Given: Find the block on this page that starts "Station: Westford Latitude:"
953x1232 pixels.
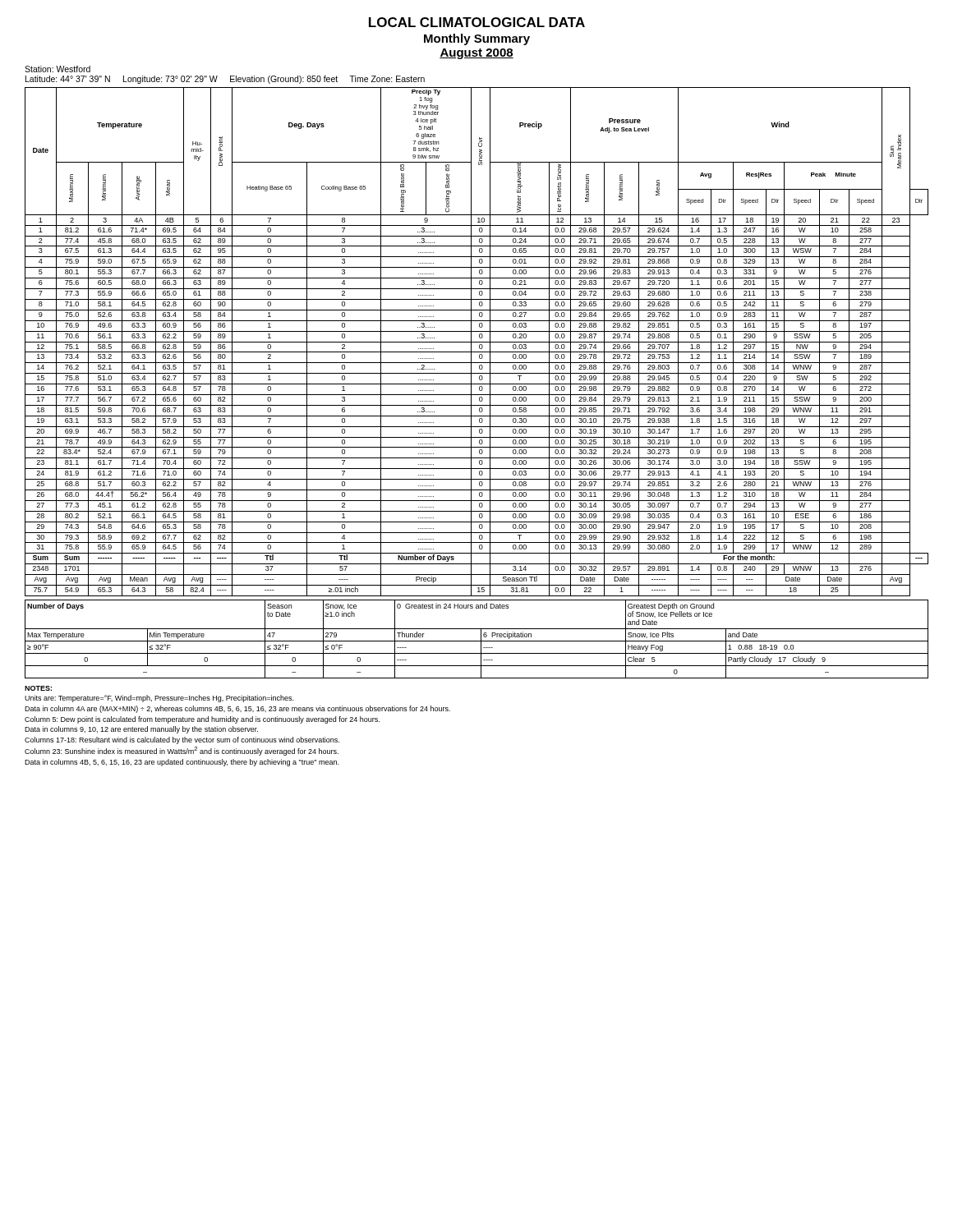Looking at the screenshot, I should coord(225,74).
